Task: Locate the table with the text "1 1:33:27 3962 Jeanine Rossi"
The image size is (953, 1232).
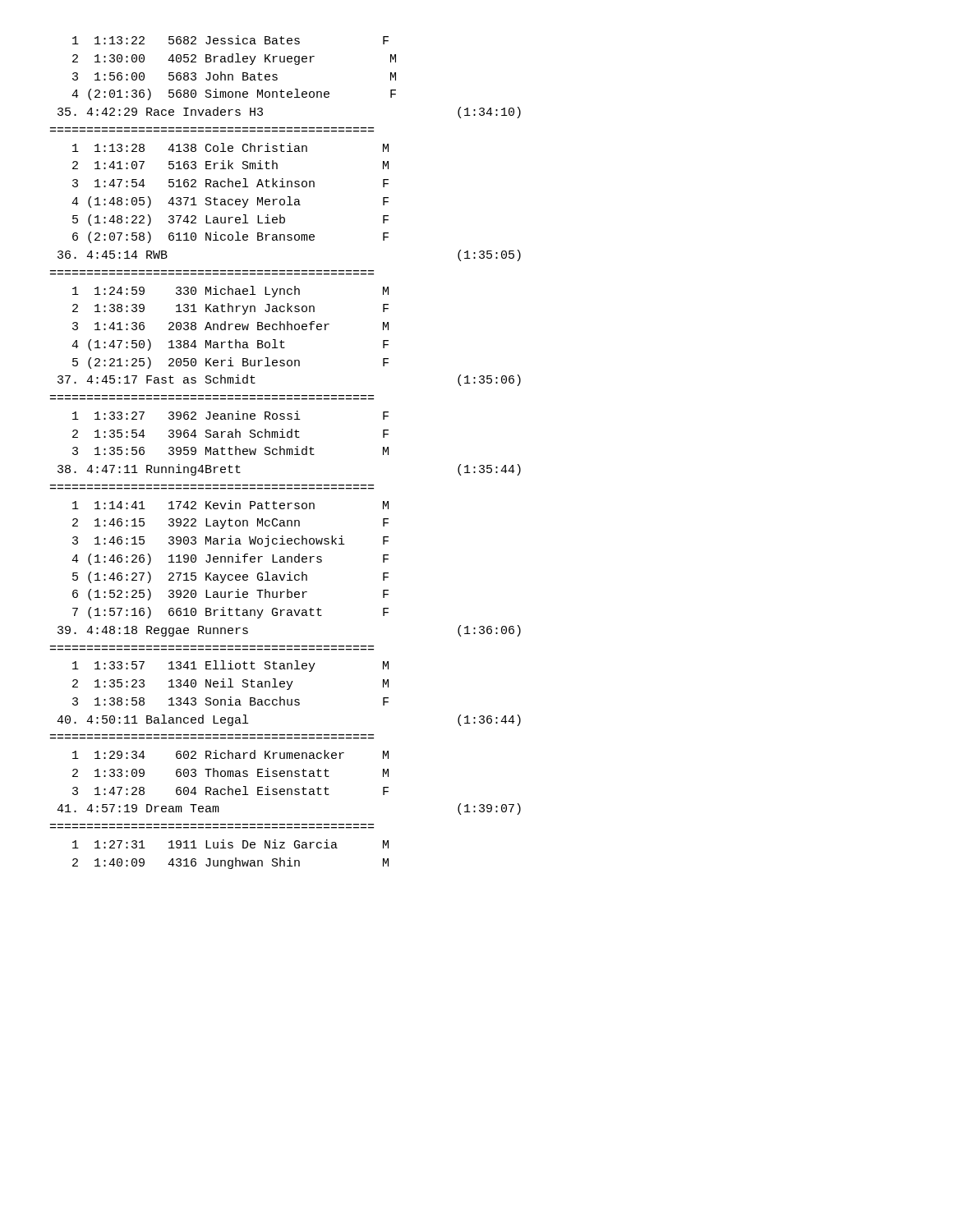Action: (x=476, y=435)
